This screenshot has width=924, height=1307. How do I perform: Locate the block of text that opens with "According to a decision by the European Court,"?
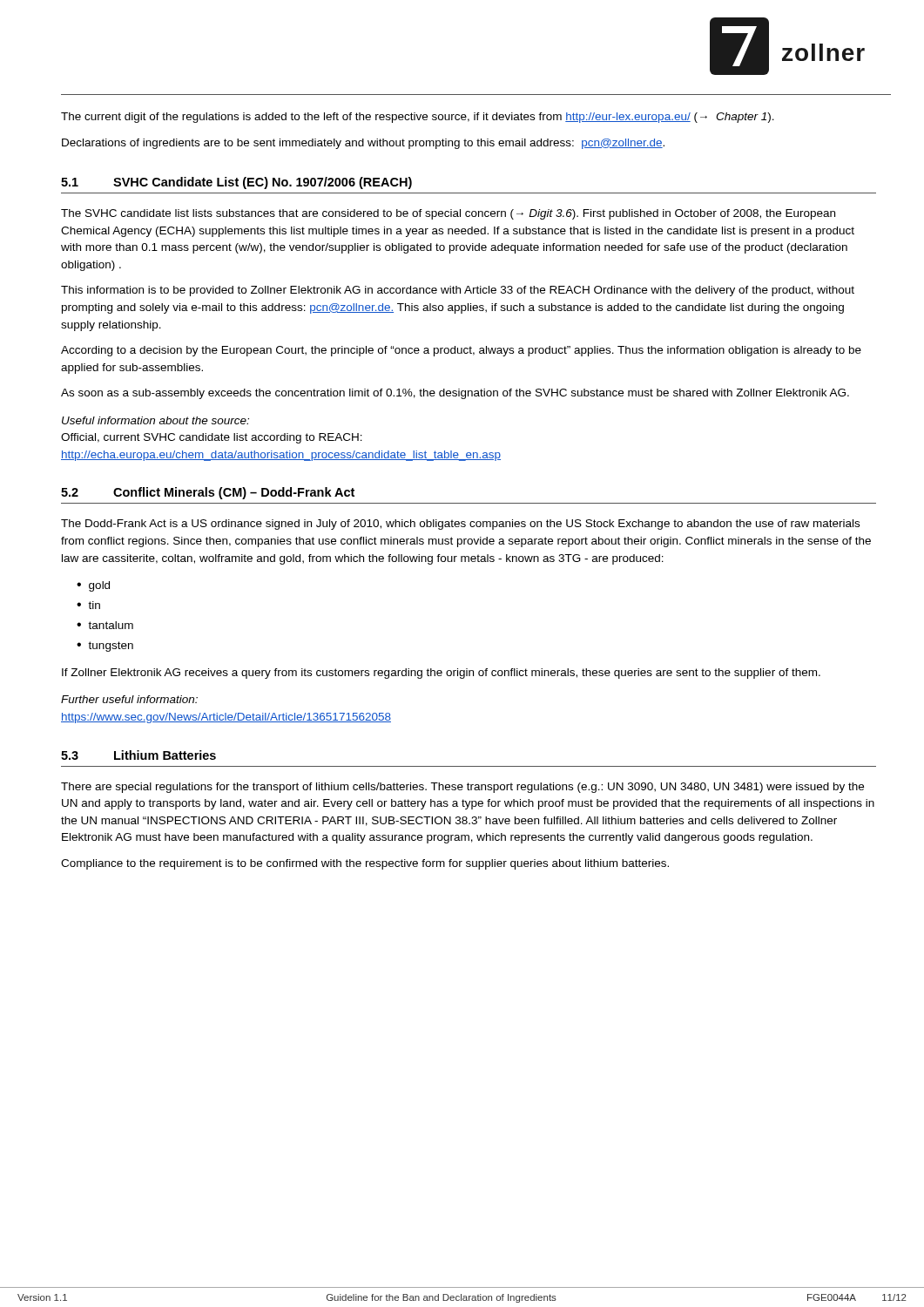click(x=461, y=358)
